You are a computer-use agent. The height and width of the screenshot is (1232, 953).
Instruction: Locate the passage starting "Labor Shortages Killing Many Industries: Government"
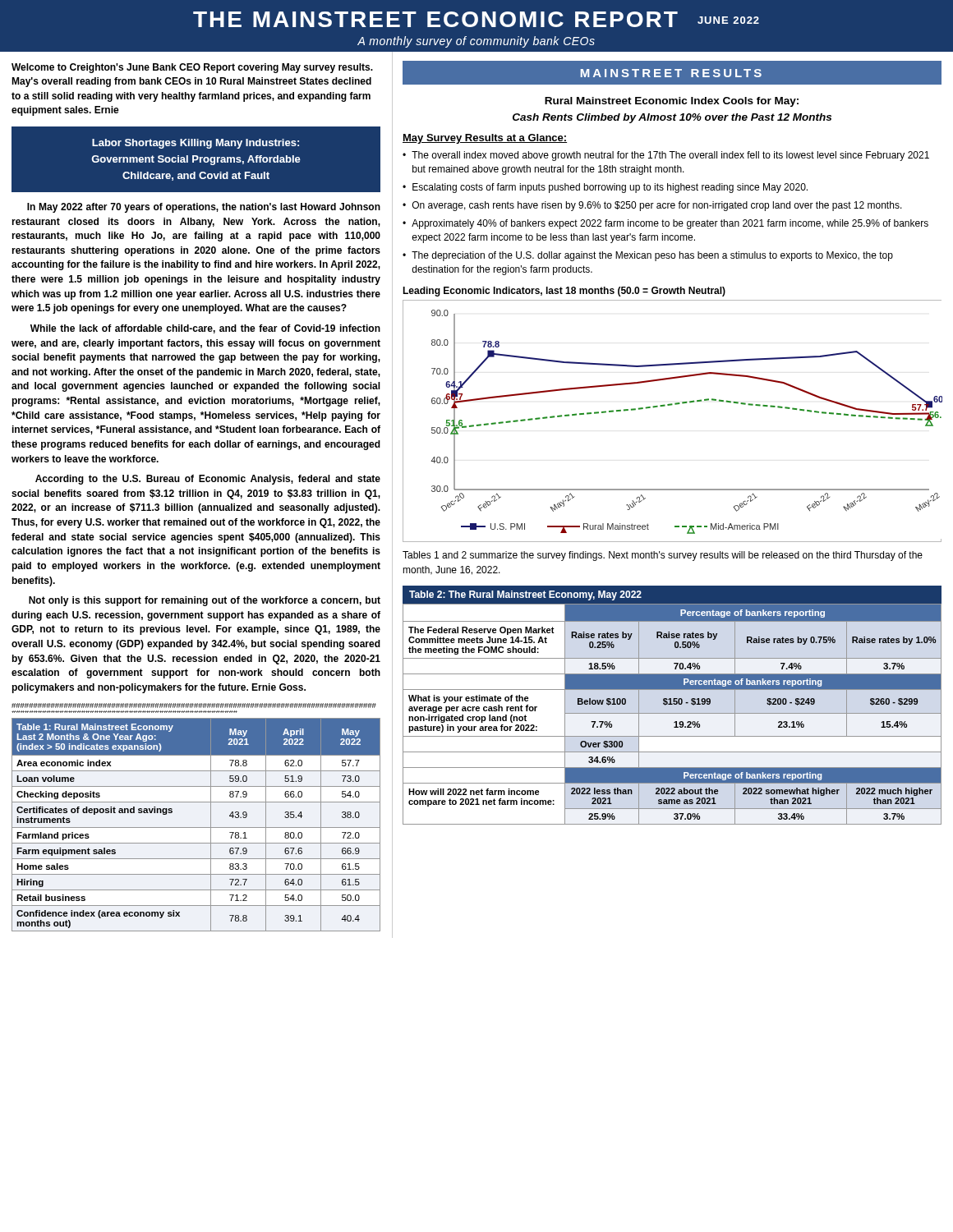(x=196, y=159)
